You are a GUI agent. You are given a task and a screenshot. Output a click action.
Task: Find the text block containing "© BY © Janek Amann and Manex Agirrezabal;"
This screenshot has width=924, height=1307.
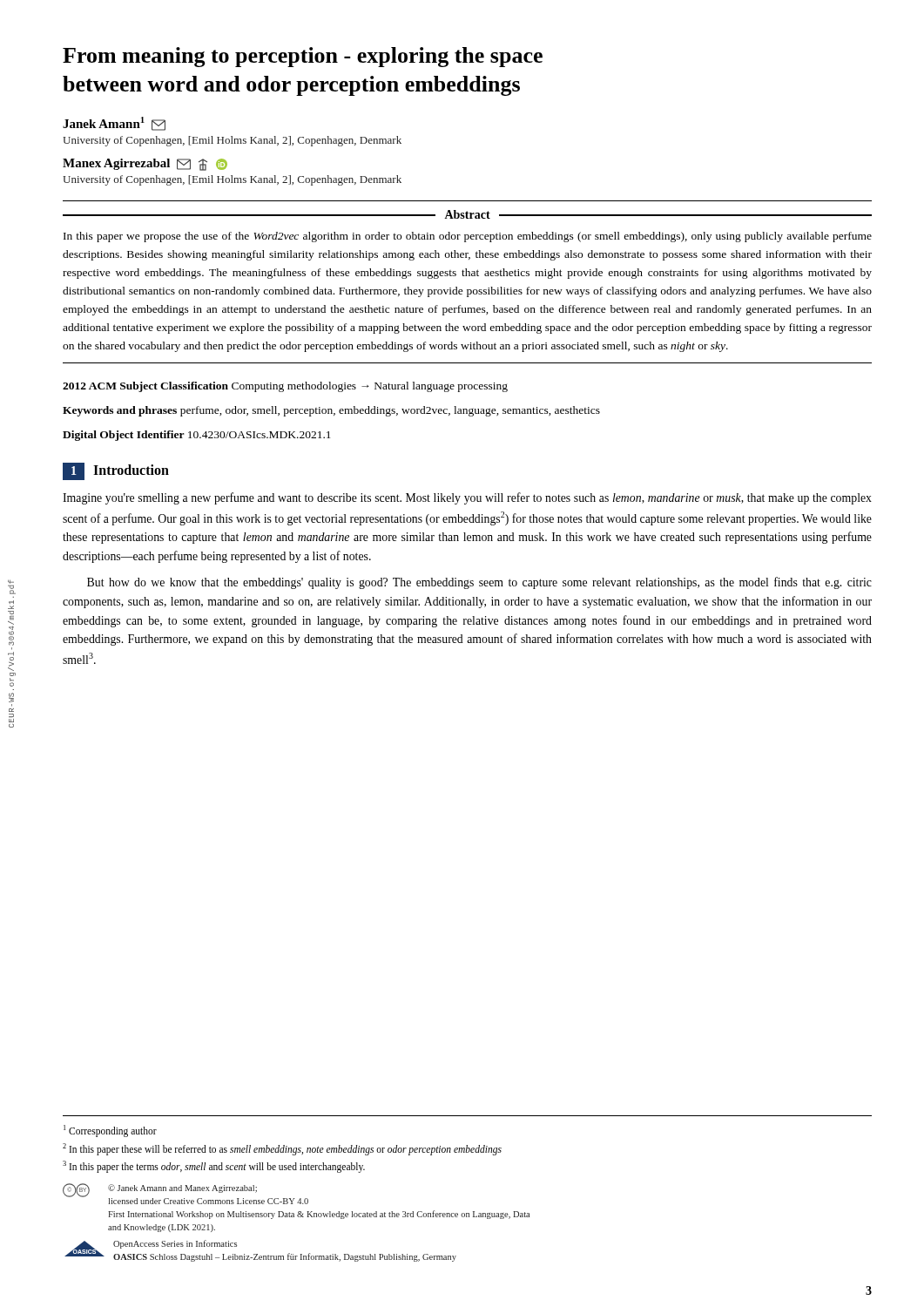pyautogui.click(x=467, y=1222)
